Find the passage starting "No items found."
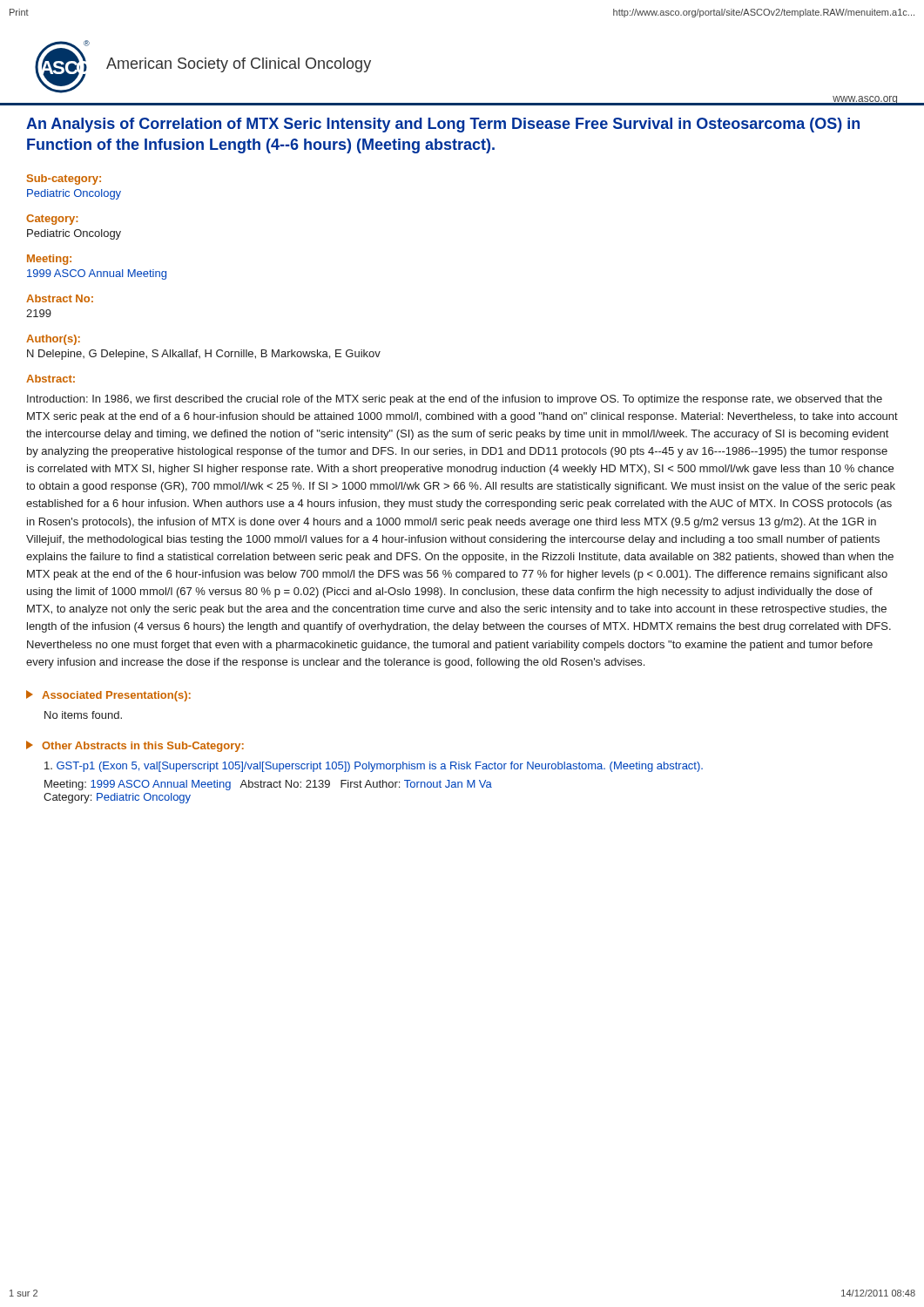This screenshot has height=1307, width=924. pyautogui.click(x=83, y=715)
